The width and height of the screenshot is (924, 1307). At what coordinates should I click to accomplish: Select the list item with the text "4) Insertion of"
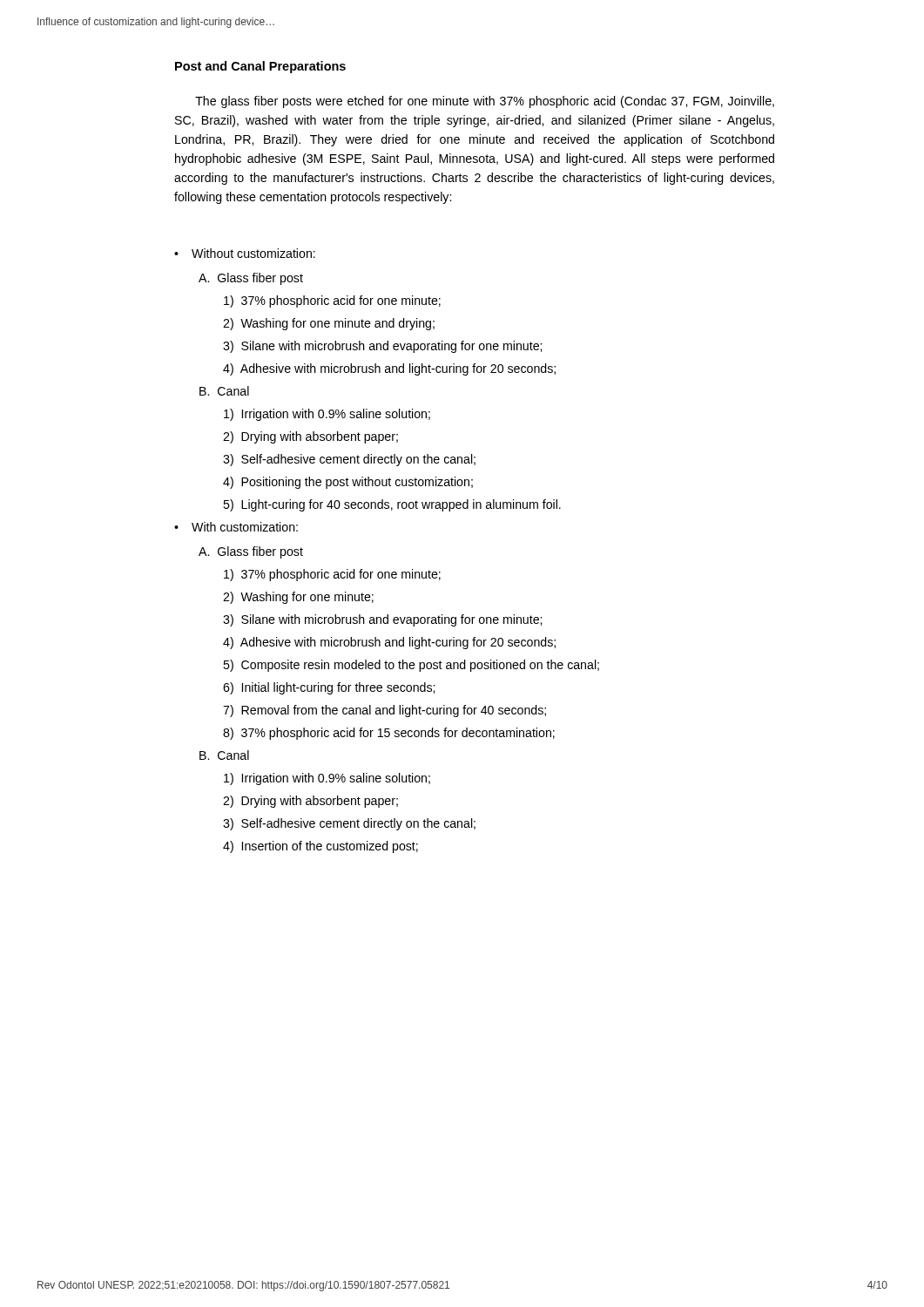321,846
